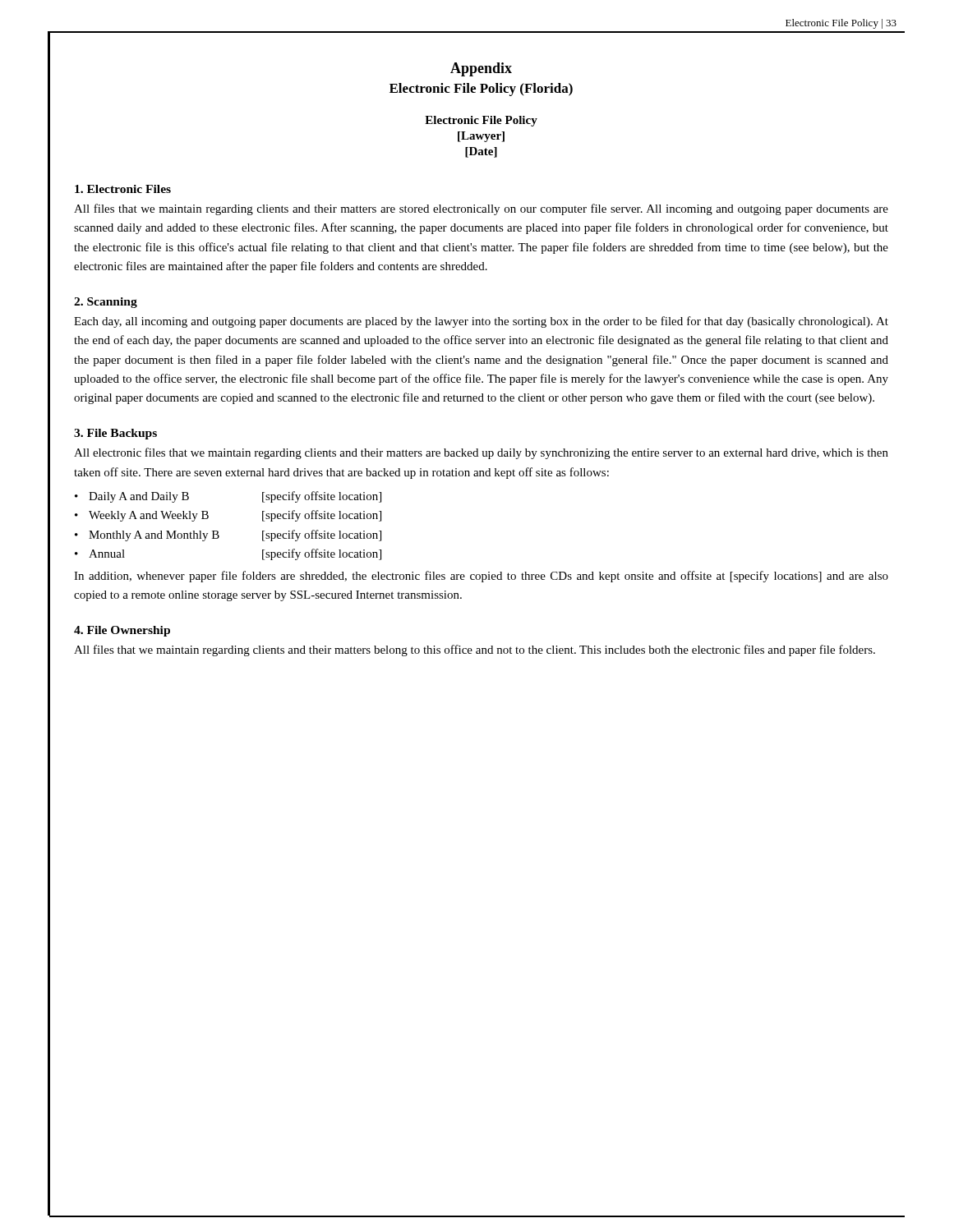
Task: Find the section header with the text "1. Electronic Files"
Action: pos(122,188)
